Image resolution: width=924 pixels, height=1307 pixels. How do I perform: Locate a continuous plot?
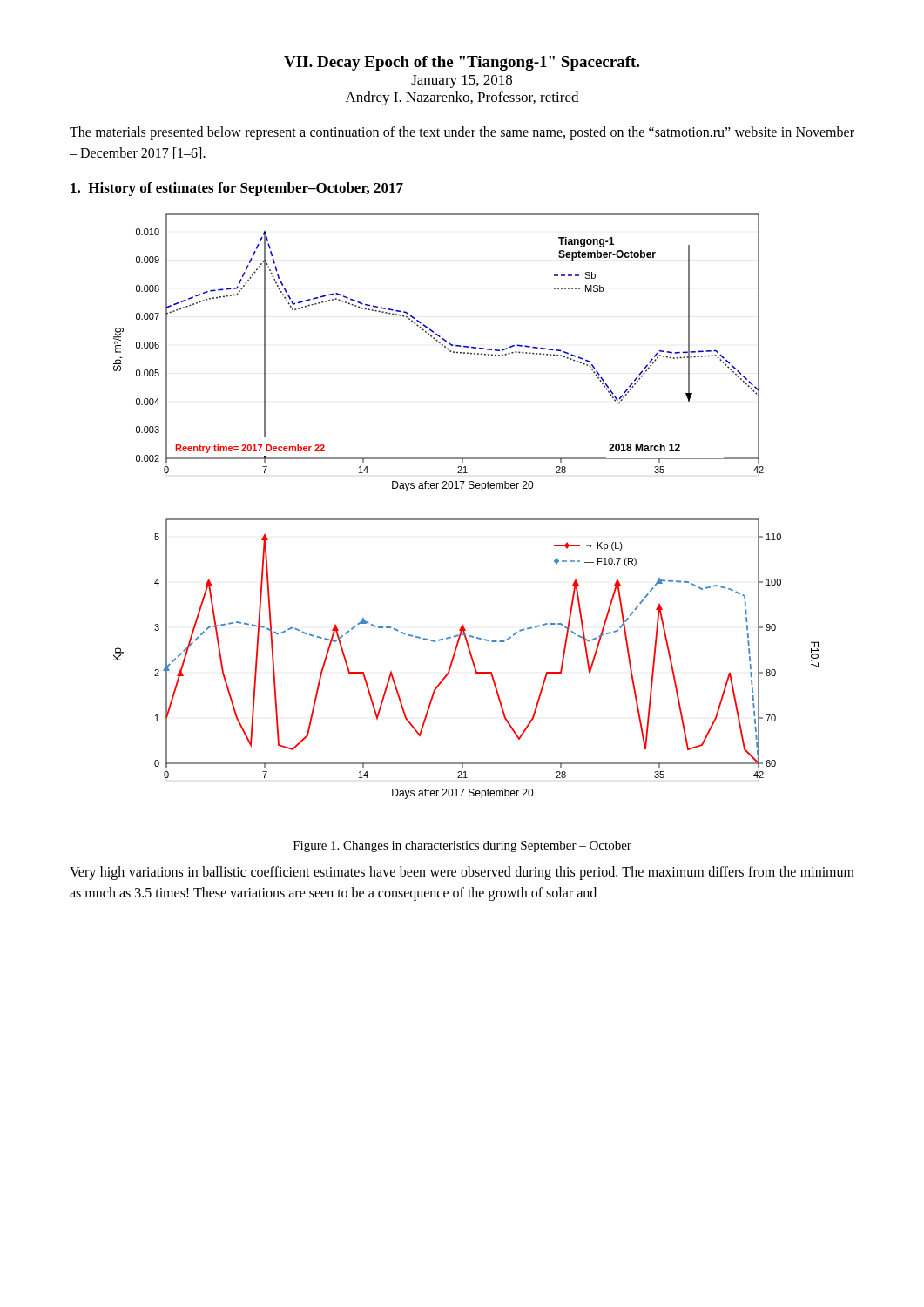(462, 519)
